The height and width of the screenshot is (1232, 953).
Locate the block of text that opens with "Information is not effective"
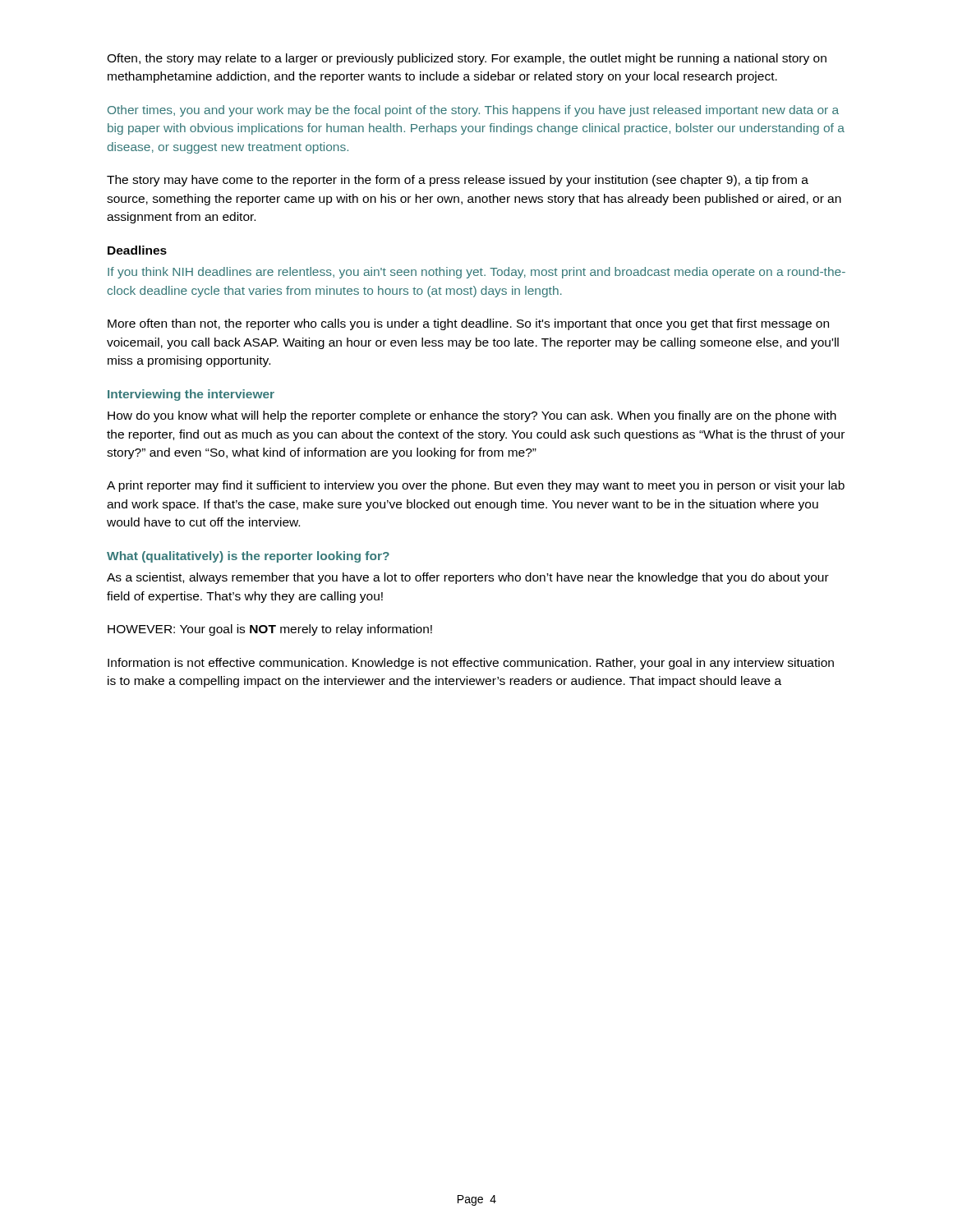pyautogui.click(x=471, y=671)
